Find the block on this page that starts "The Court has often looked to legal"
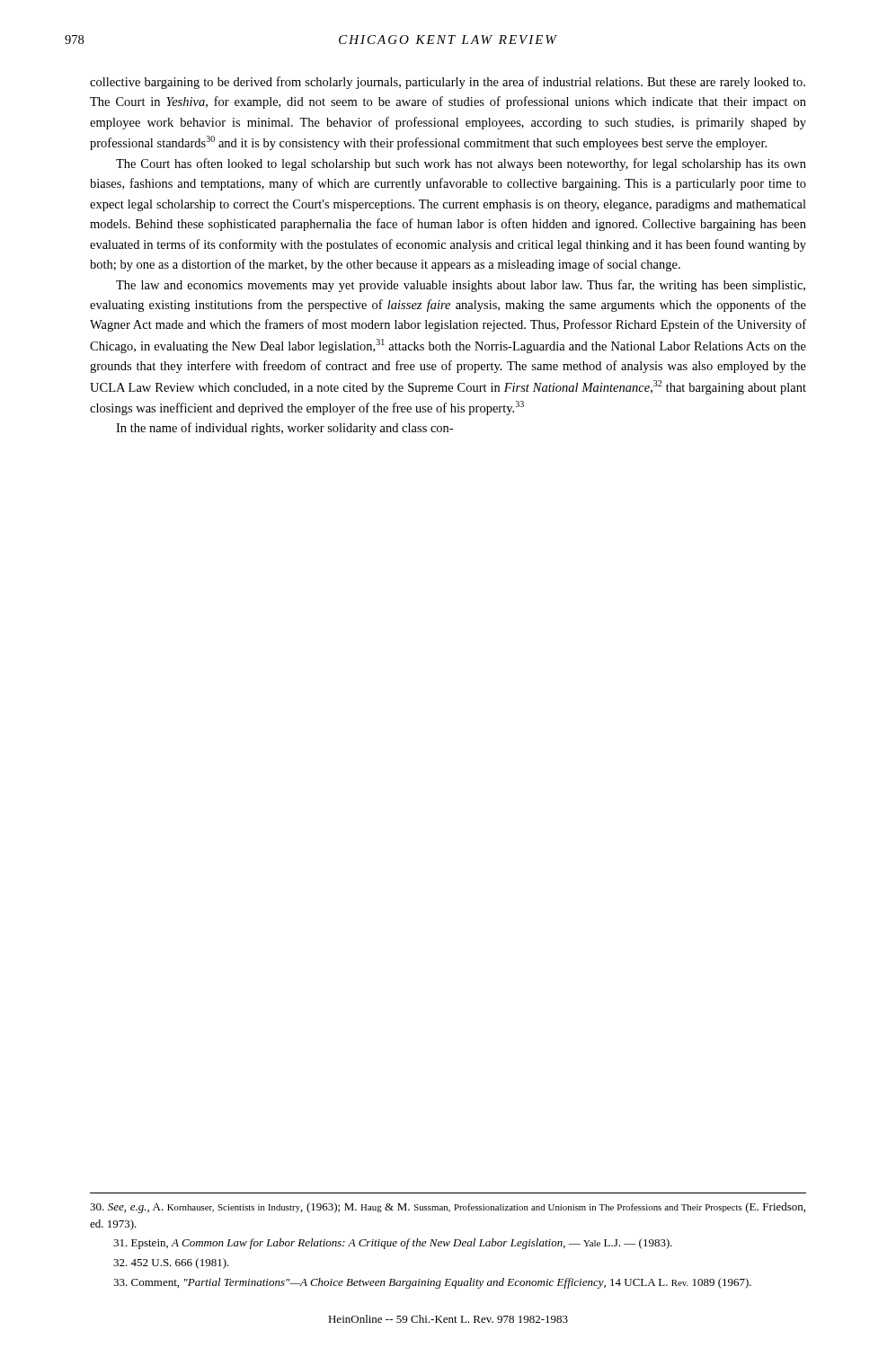 pos(448,214)
